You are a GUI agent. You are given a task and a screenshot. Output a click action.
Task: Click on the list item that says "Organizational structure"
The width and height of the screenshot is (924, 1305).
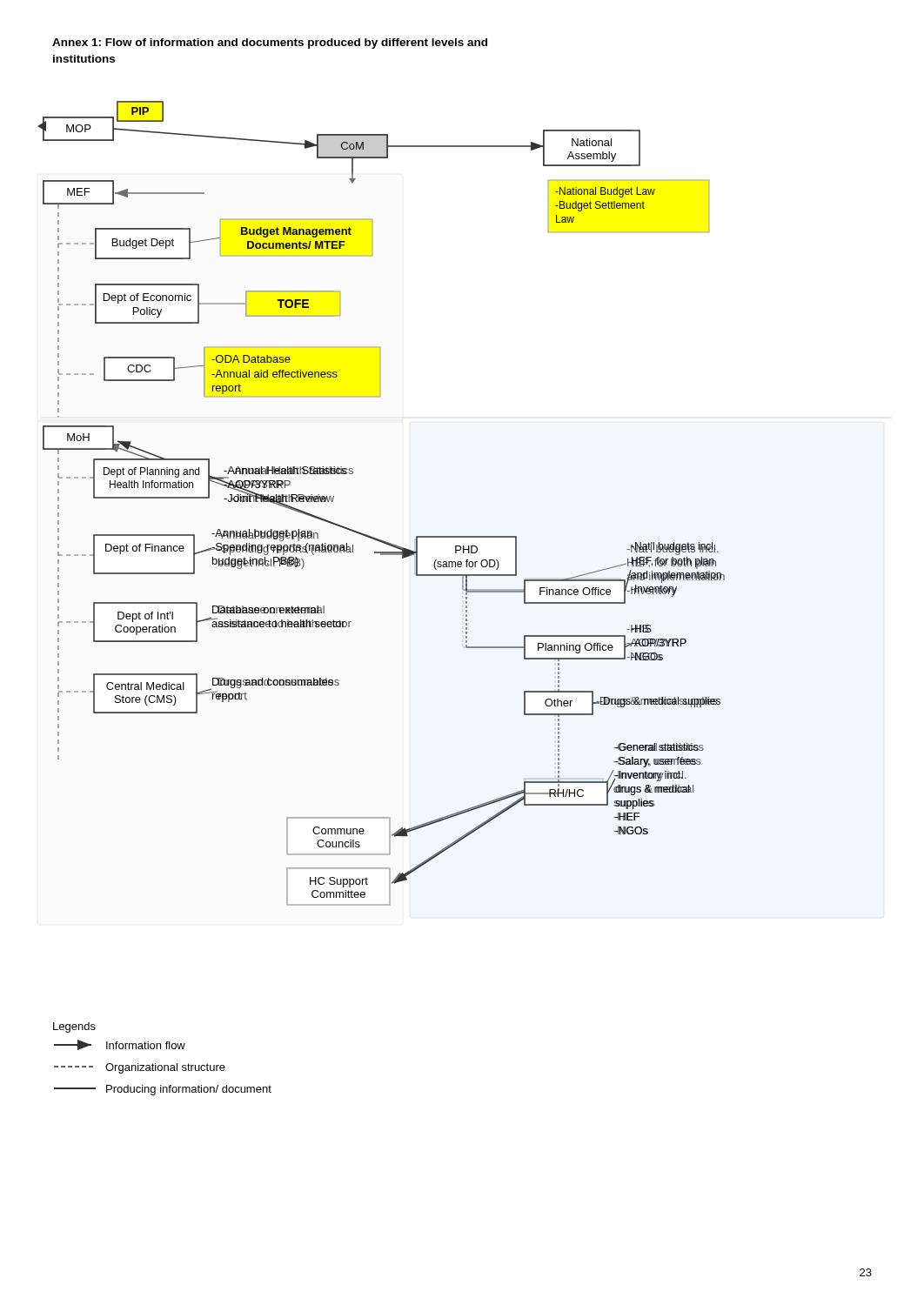click(139, 1067)
